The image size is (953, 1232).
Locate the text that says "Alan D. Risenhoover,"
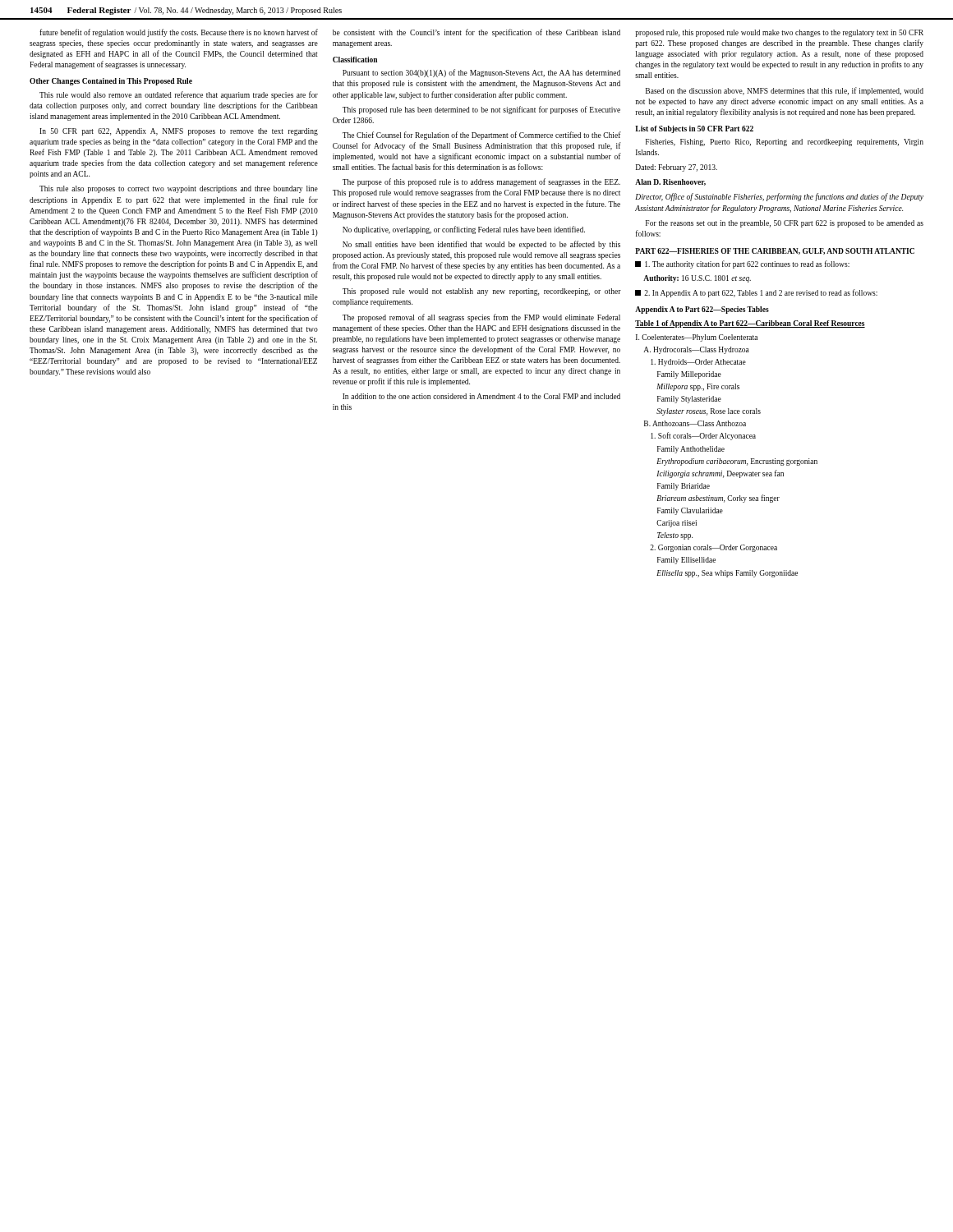779,183
